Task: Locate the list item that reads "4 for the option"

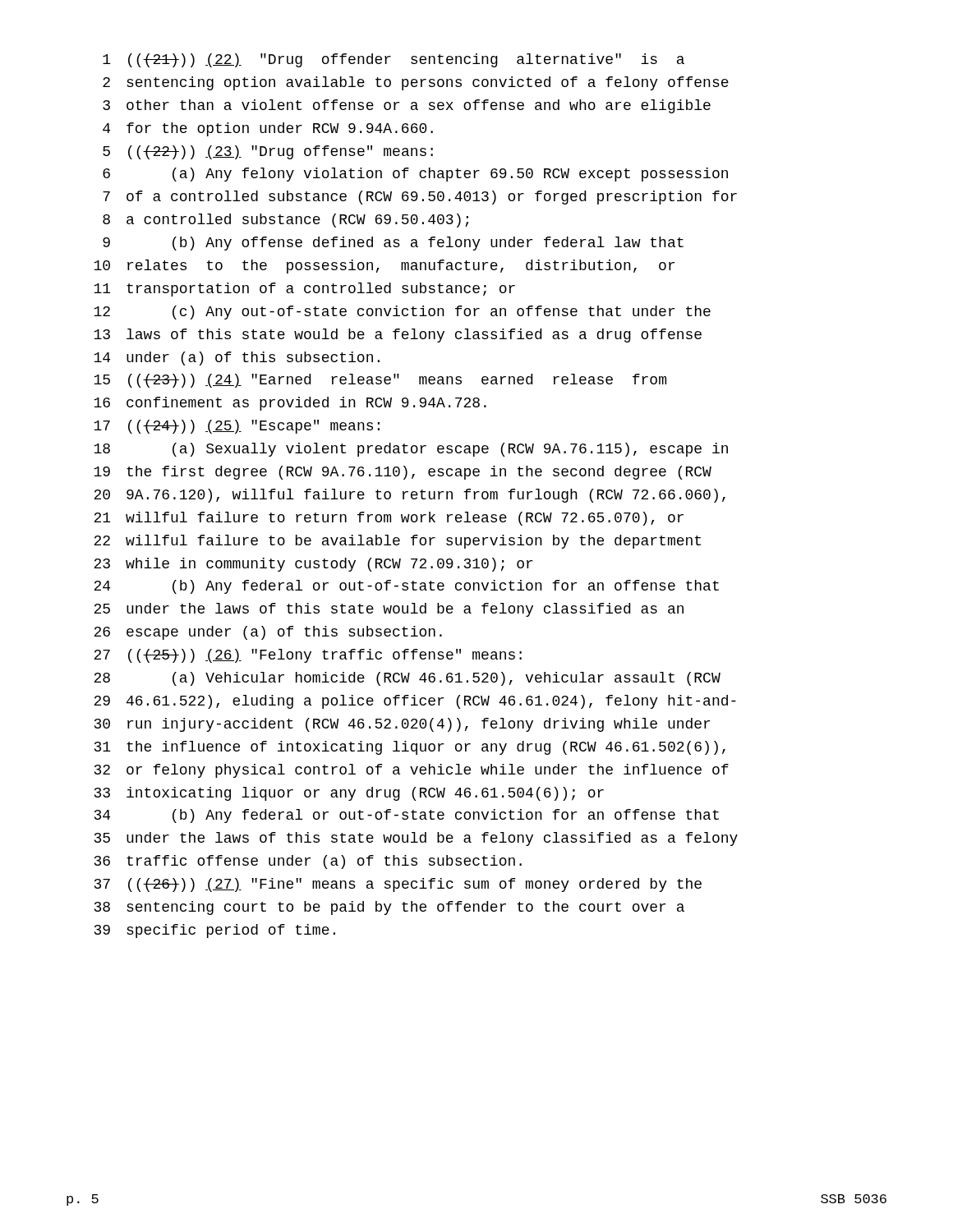Action: [x=268, y=129]
